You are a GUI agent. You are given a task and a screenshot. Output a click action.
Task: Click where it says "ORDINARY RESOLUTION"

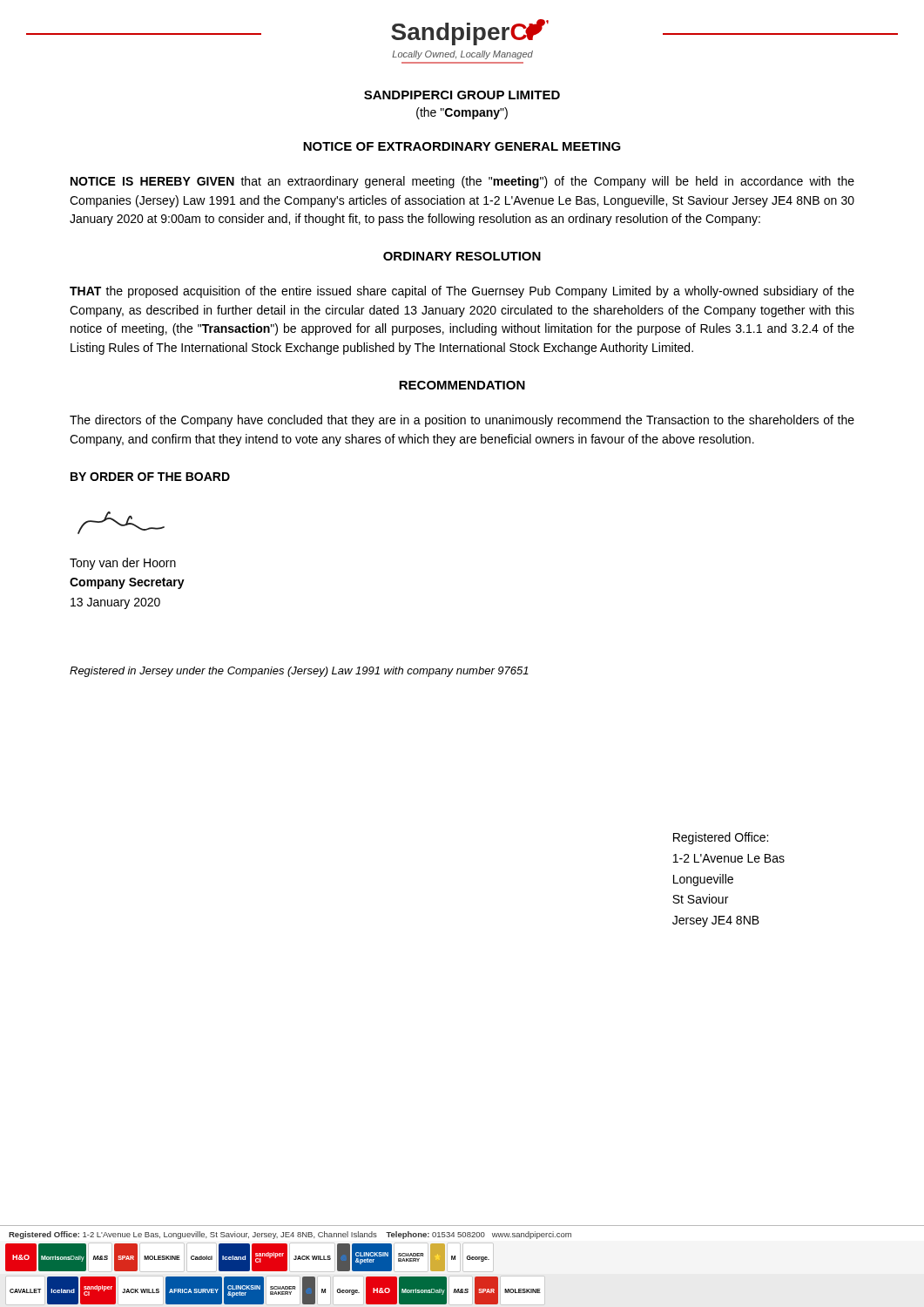(462, 256)
